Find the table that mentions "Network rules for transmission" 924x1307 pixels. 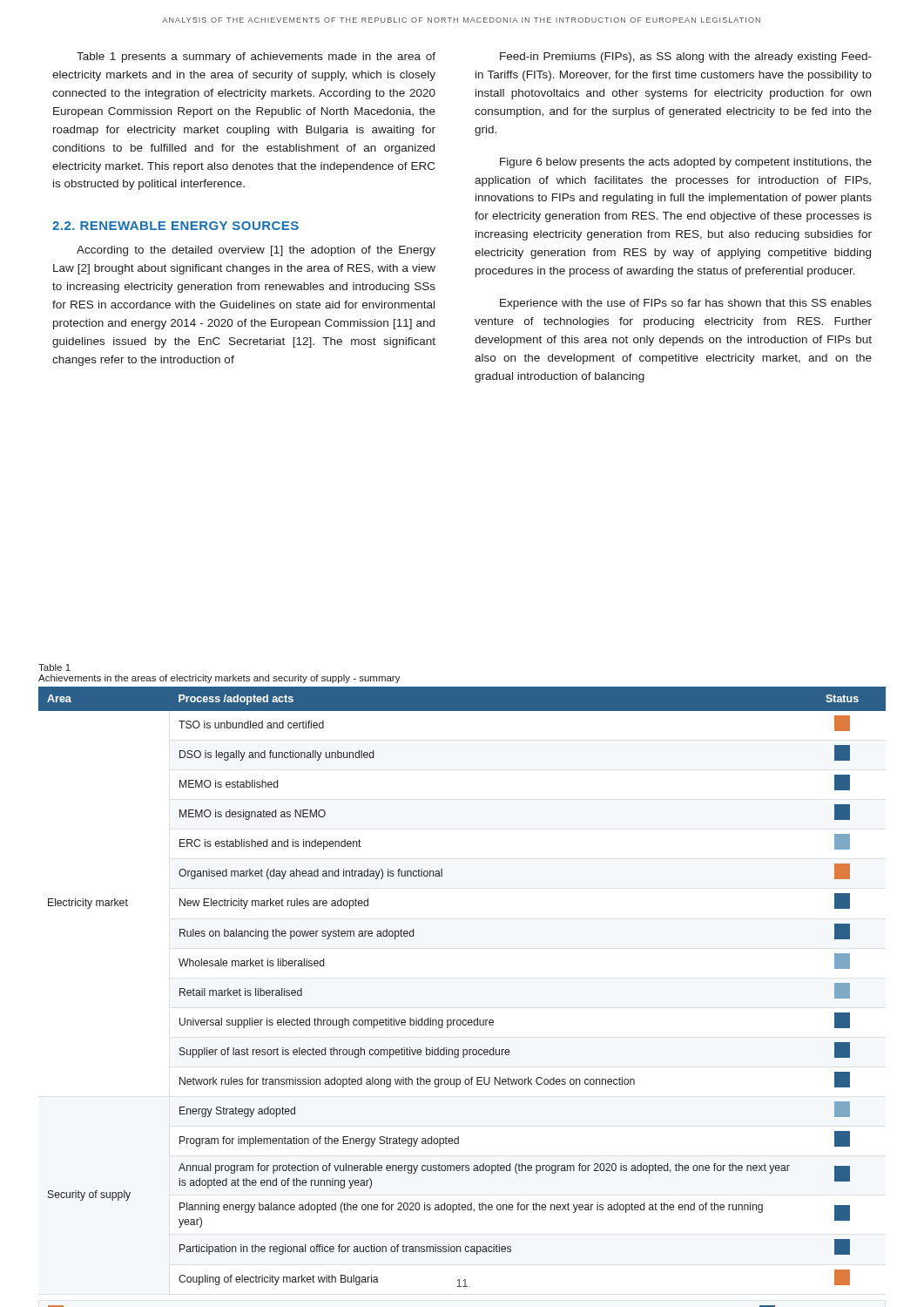pos(462,997)
